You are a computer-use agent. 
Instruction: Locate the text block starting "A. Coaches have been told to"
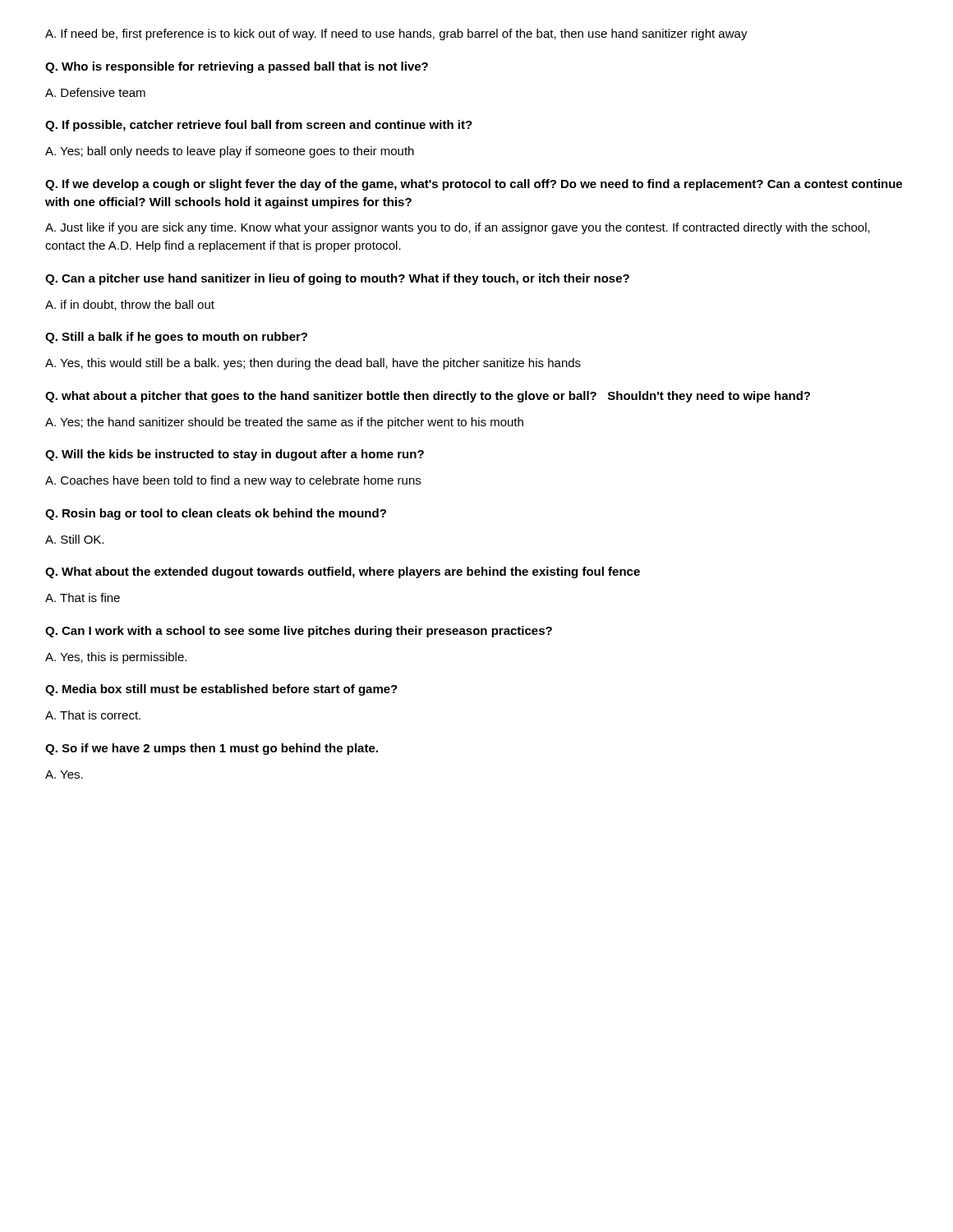233,480
